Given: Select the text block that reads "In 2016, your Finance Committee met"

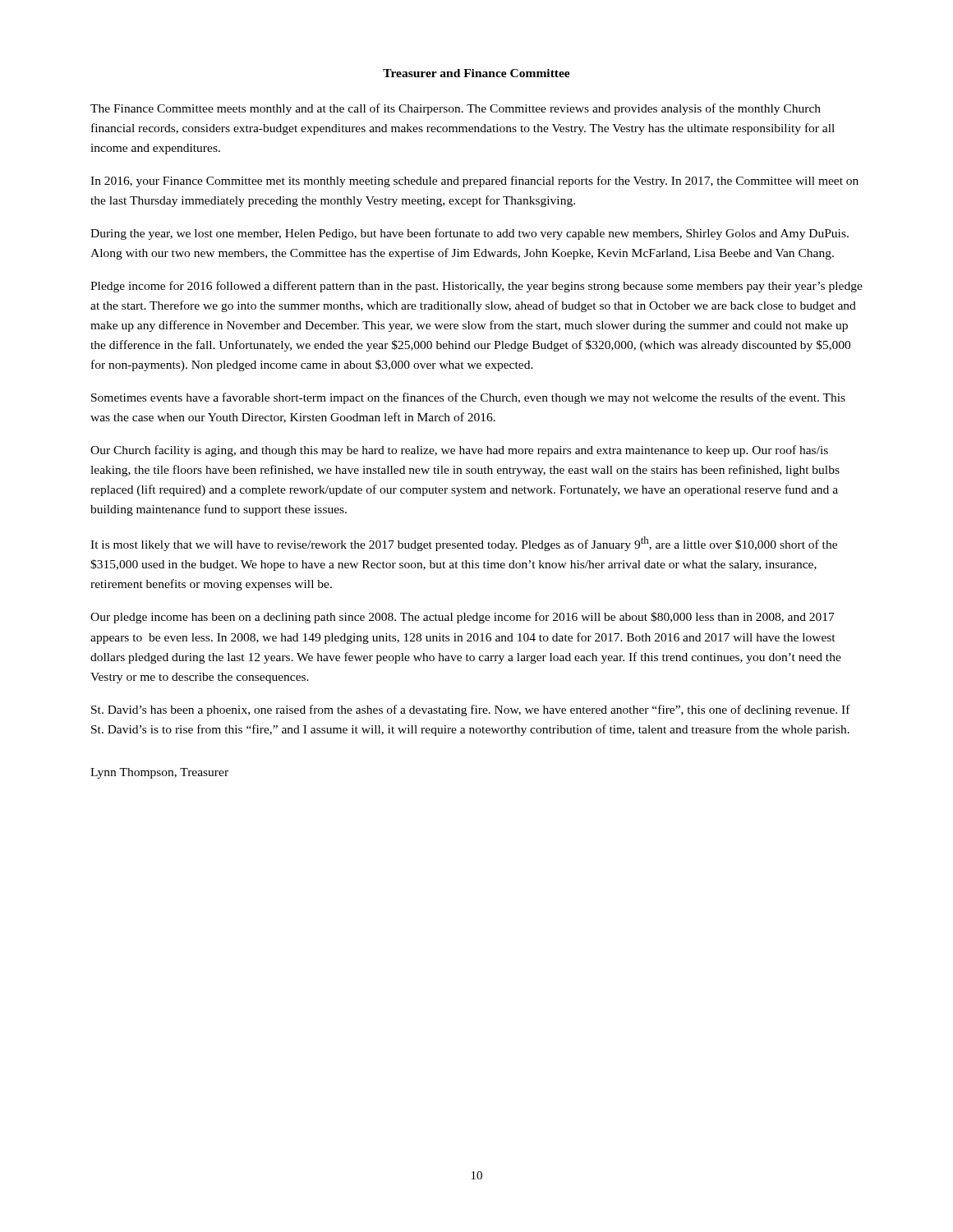Looking at the screenshot, I should pyautogui.click(x=475, y=190).
